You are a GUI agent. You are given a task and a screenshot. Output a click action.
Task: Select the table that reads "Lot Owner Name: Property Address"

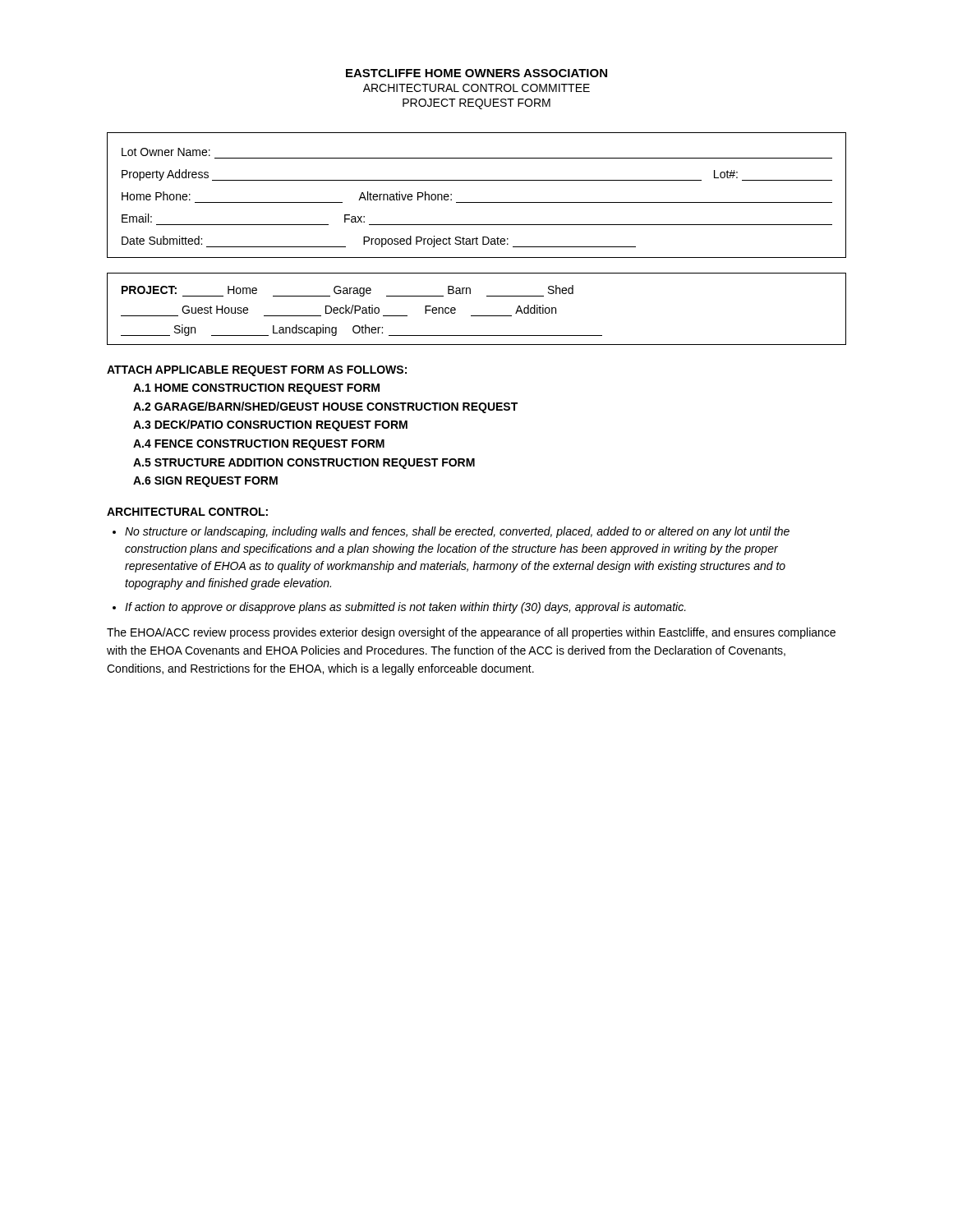(476, 195)
